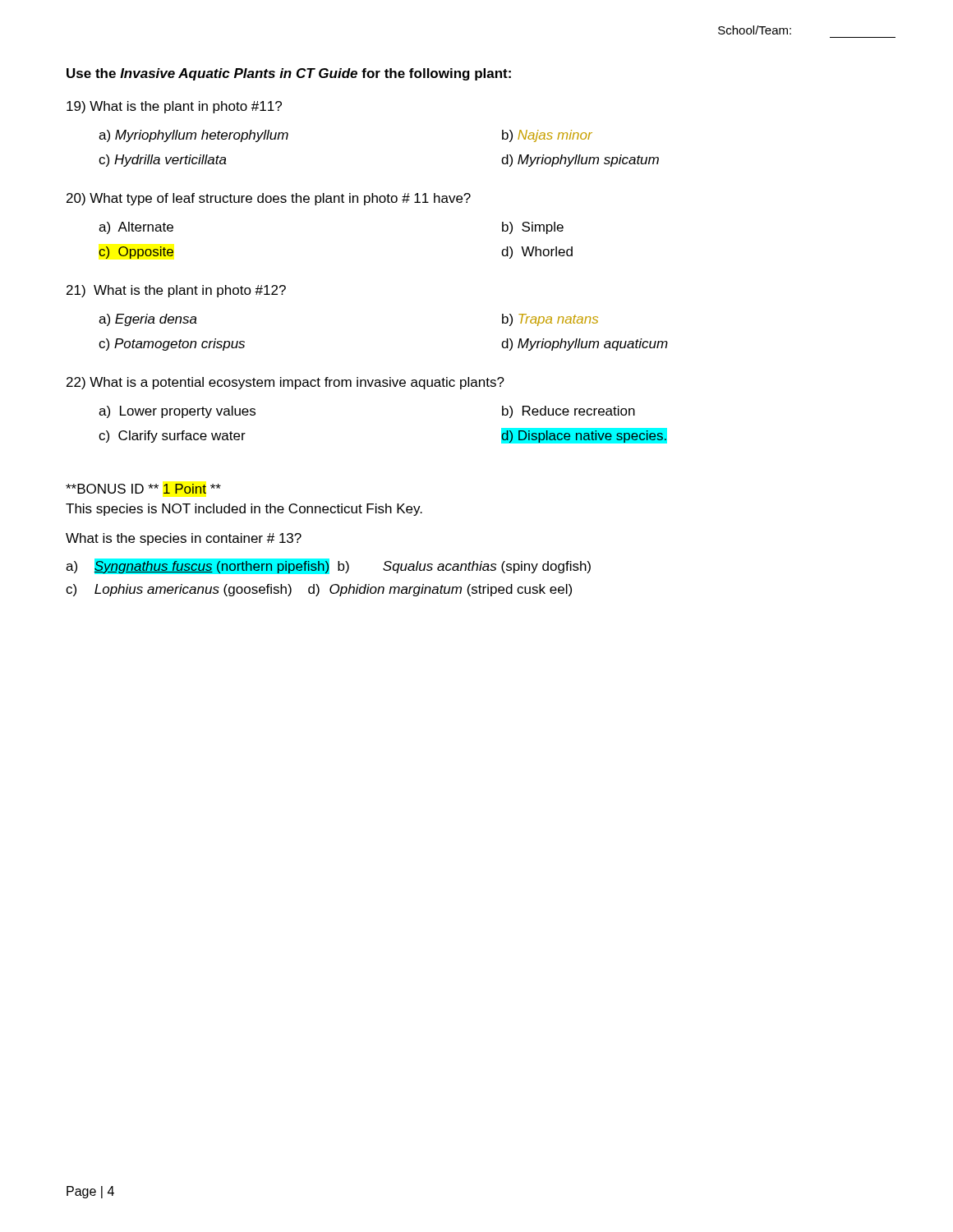953x1232 pixels.
Task: Point to the block beginning "BONUS ID ** 1"
Action: click(x=143, y=489)
